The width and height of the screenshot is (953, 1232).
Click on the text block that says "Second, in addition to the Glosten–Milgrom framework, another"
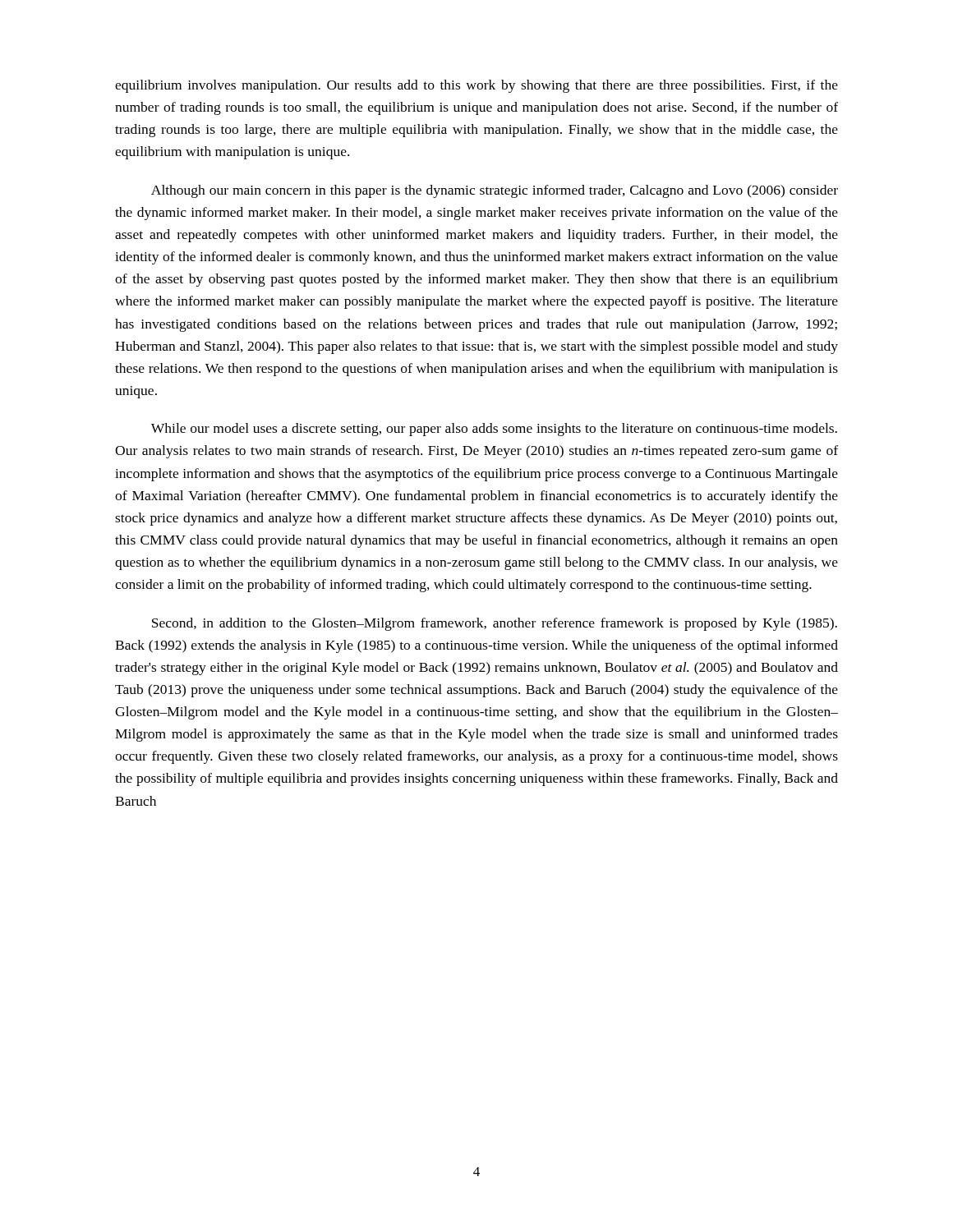pos(476,711)
